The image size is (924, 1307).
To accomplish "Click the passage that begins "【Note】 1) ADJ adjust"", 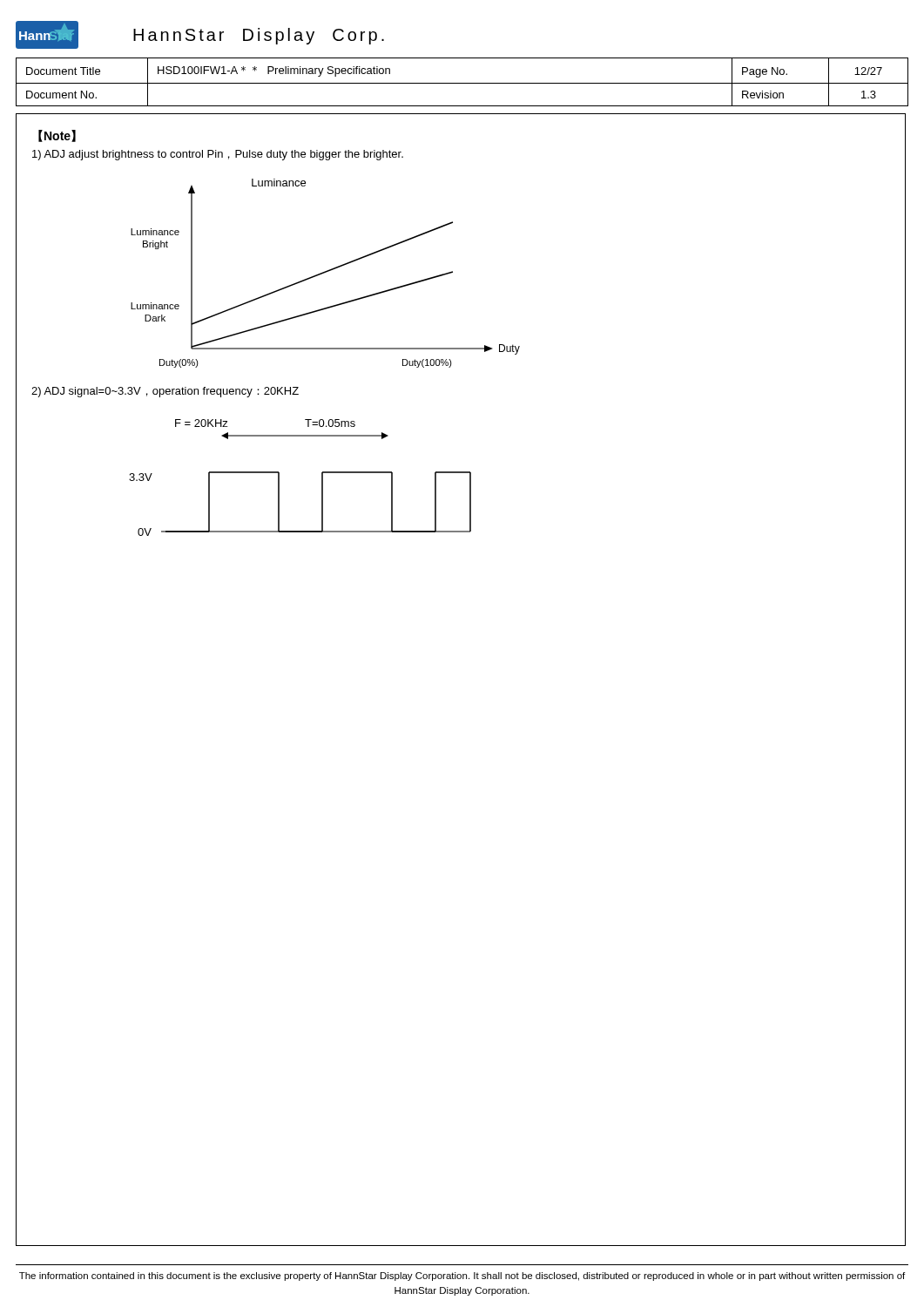I will 218,146.
